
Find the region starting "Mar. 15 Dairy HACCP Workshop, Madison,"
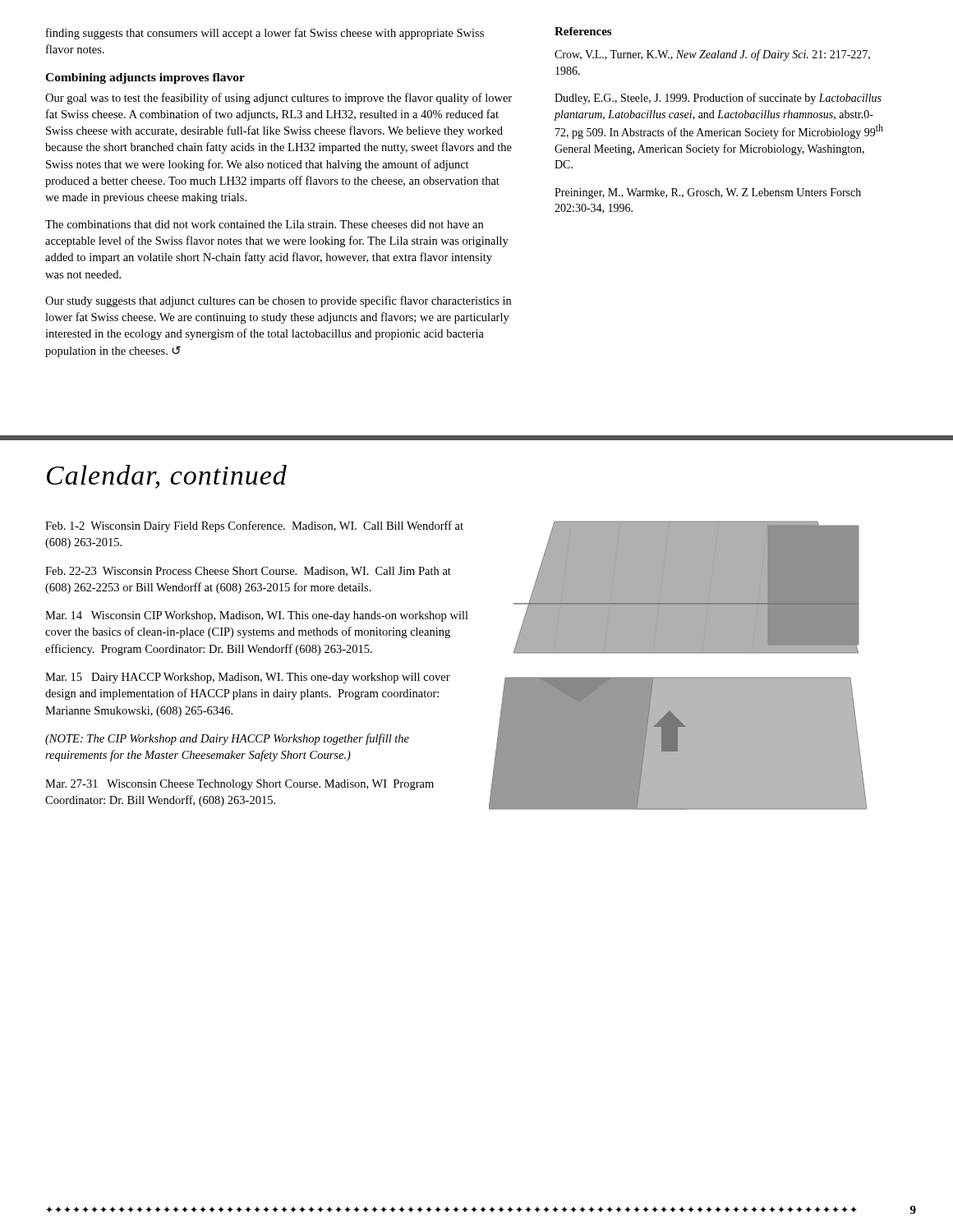247,694
